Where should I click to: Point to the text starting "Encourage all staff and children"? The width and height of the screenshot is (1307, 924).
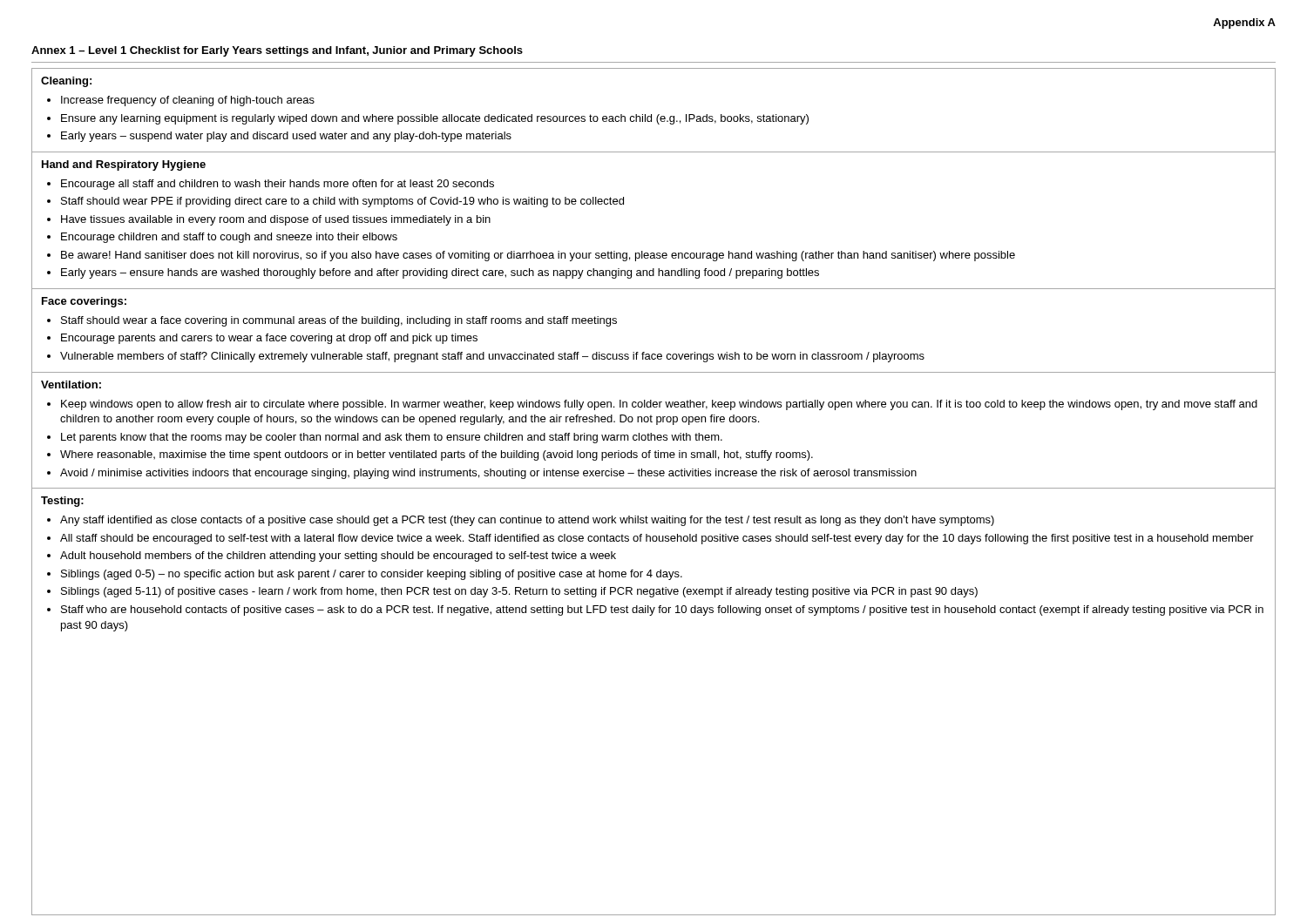[x=277, y=183]
